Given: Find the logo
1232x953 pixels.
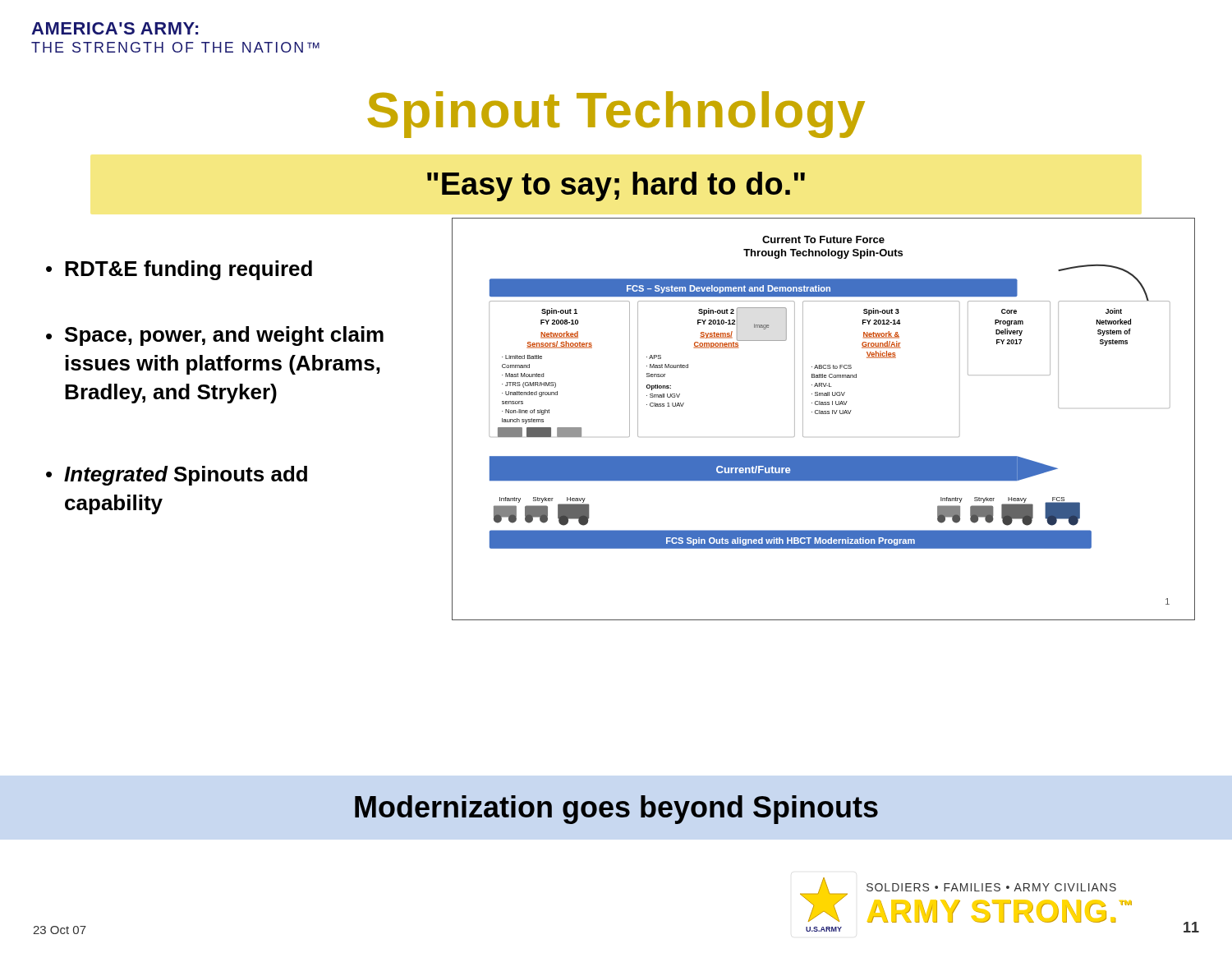Looking at the screenshot, I should click(962, 905).
